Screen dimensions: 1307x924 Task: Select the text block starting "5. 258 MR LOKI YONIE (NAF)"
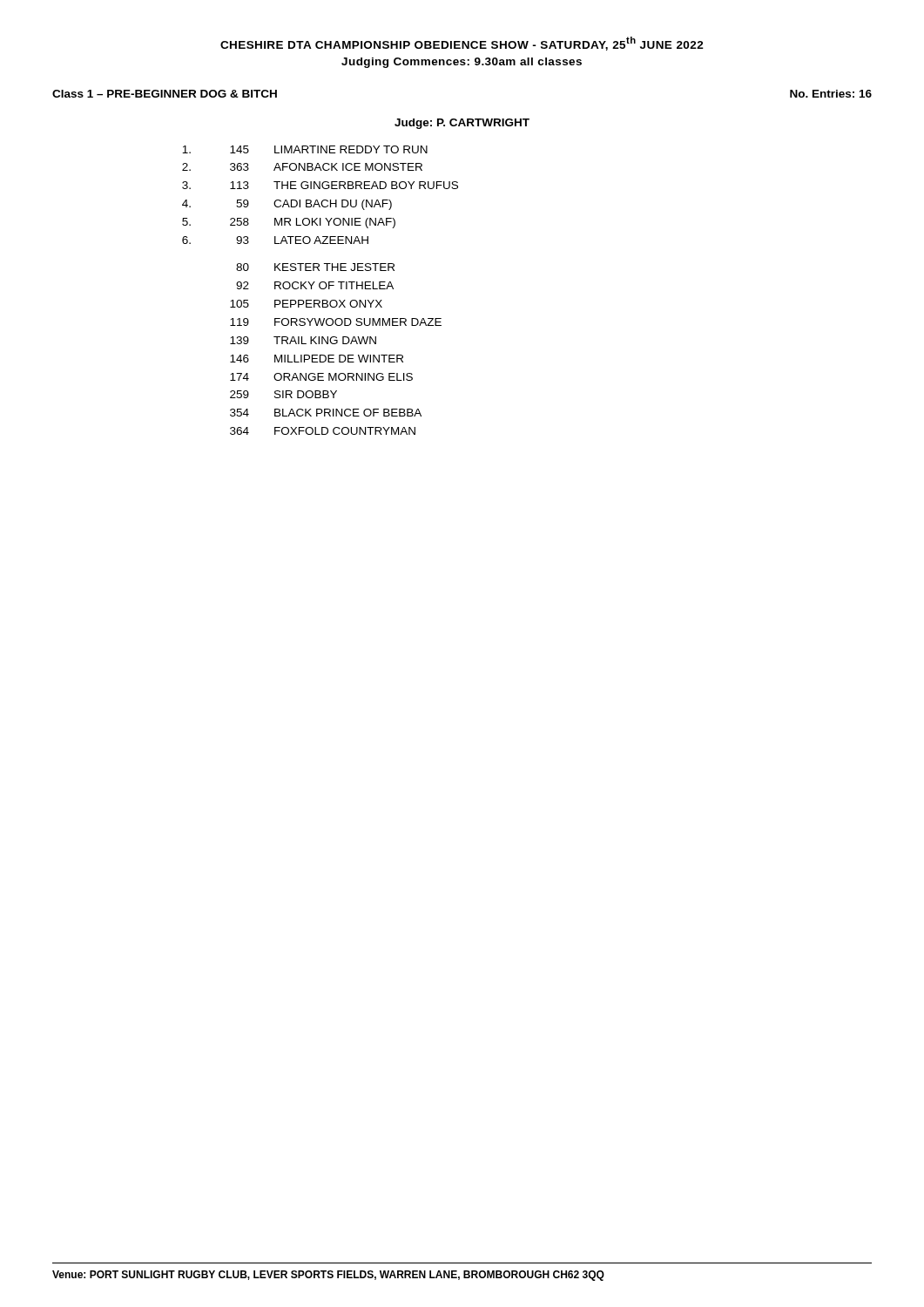[289, 223]
